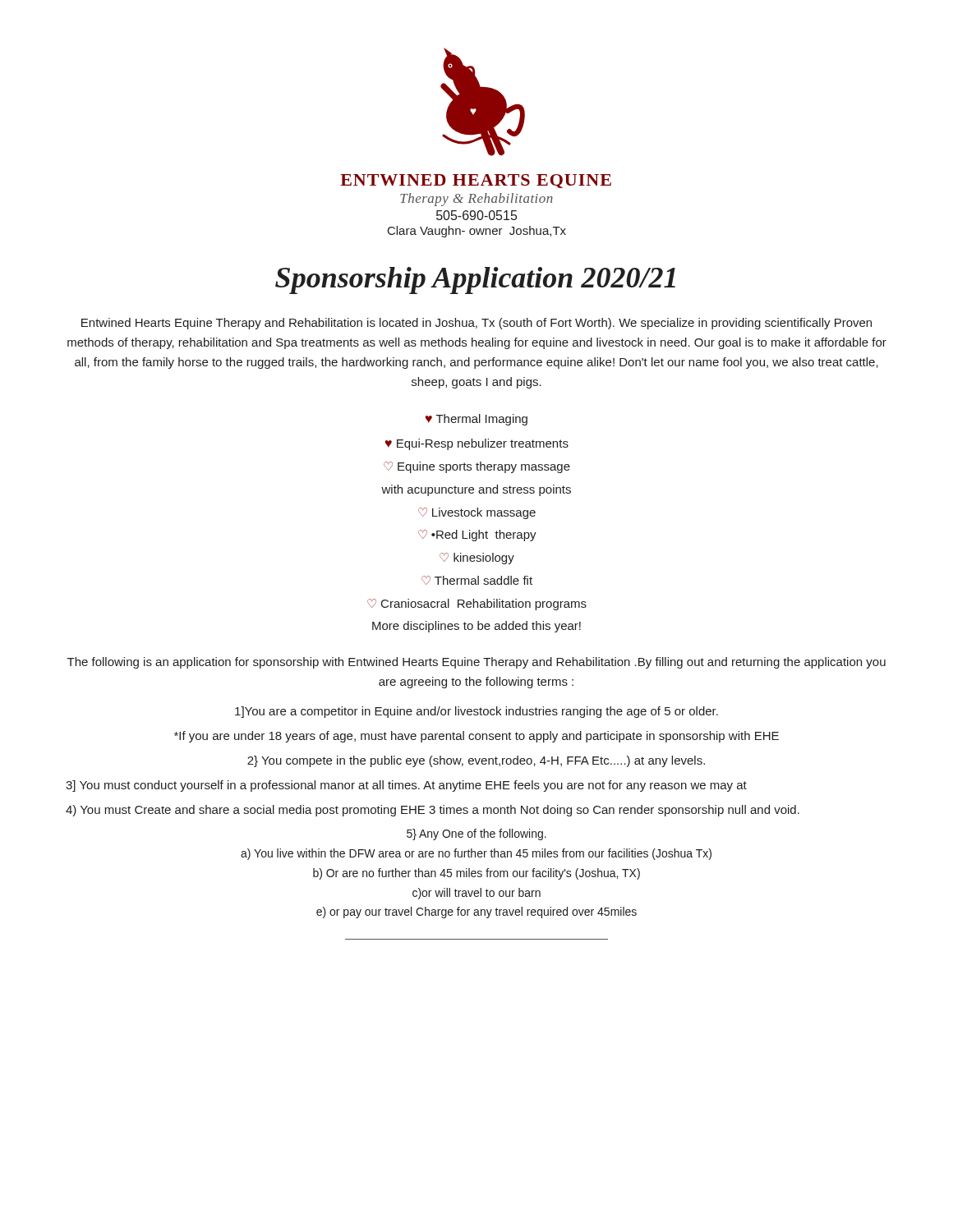
Task: Select the logo
Action: coord(476,131)
